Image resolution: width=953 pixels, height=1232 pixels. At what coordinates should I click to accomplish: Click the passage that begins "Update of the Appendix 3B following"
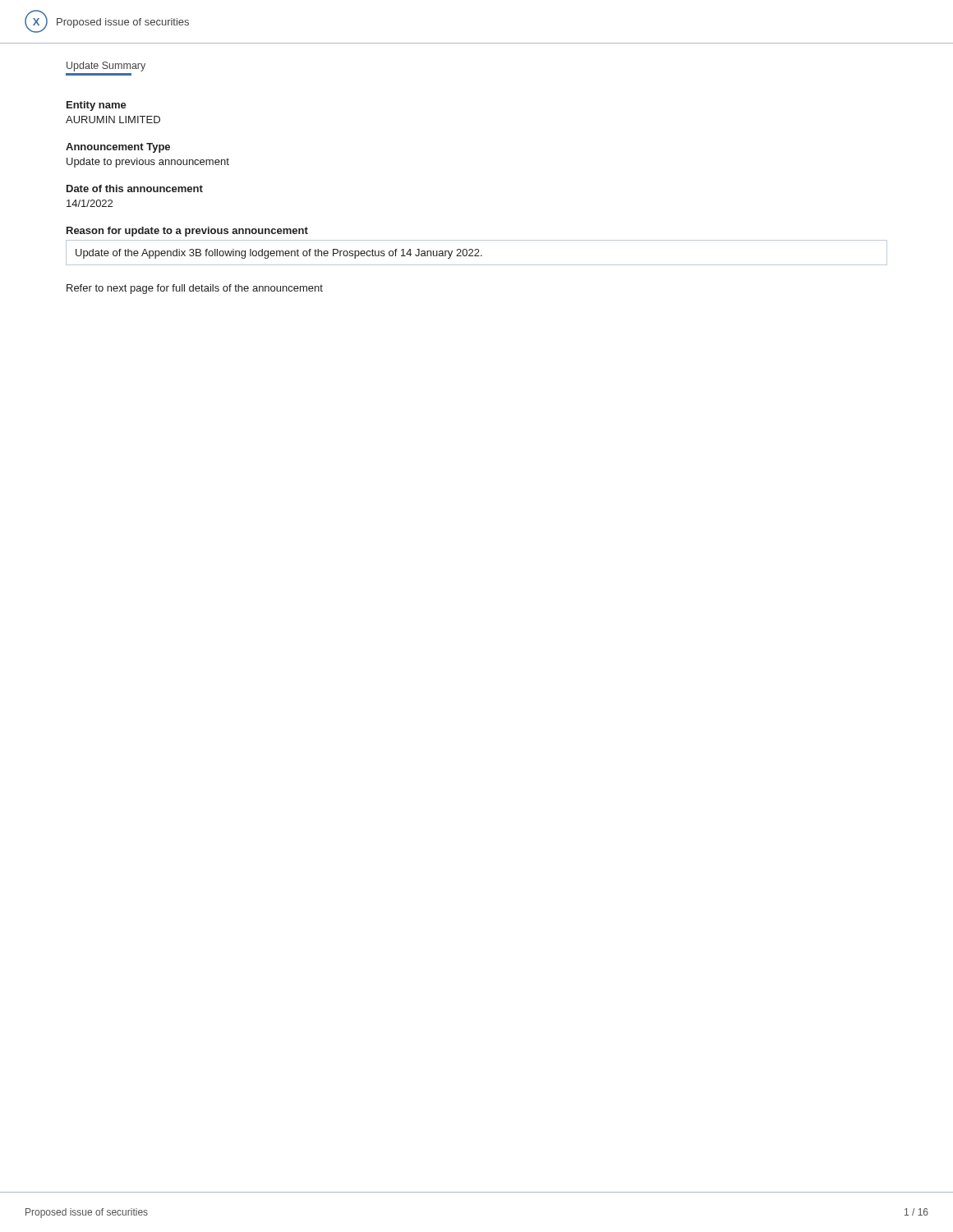[x=279, y=252]
